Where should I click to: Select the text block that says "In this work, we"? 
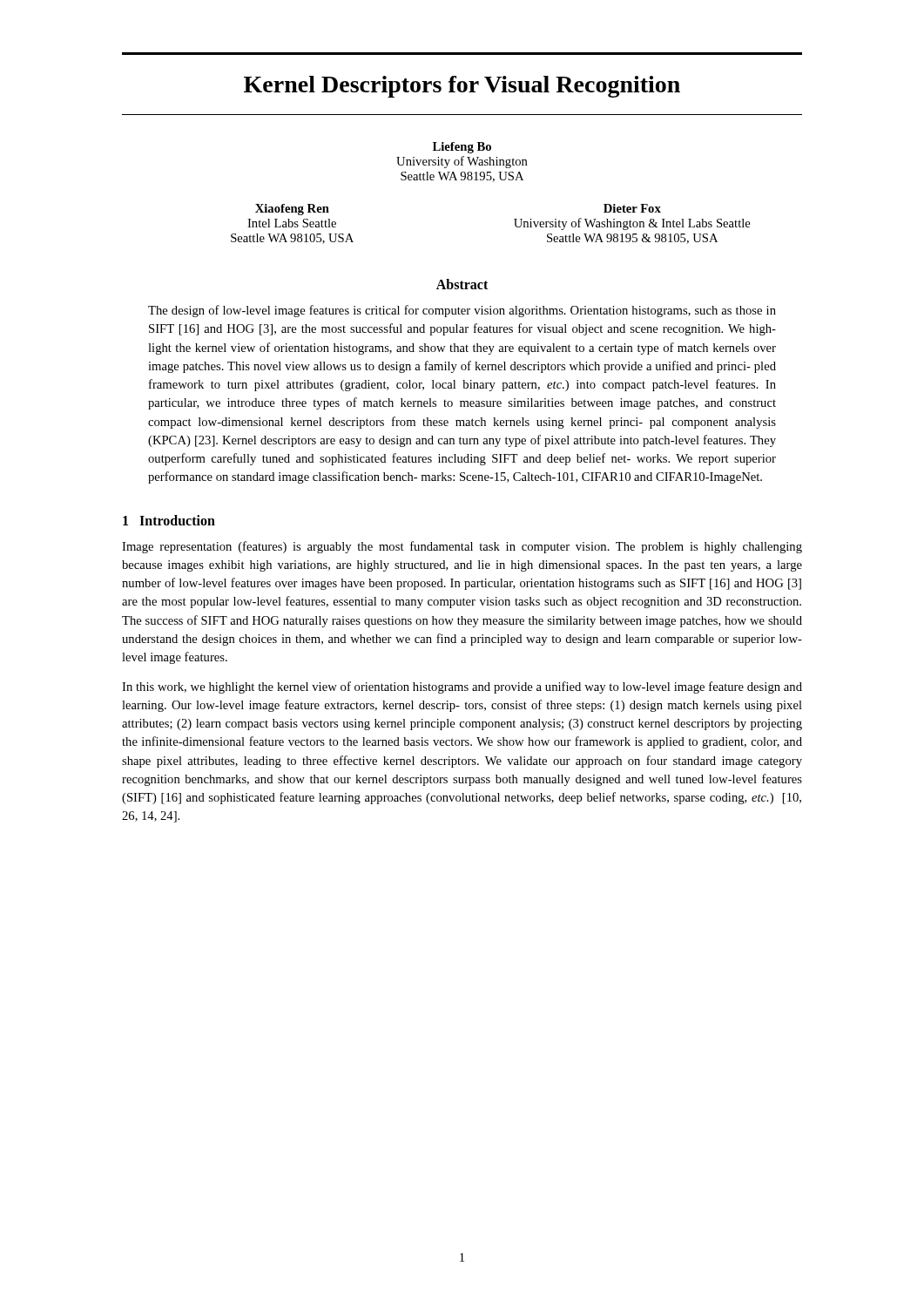click(462, 751)
